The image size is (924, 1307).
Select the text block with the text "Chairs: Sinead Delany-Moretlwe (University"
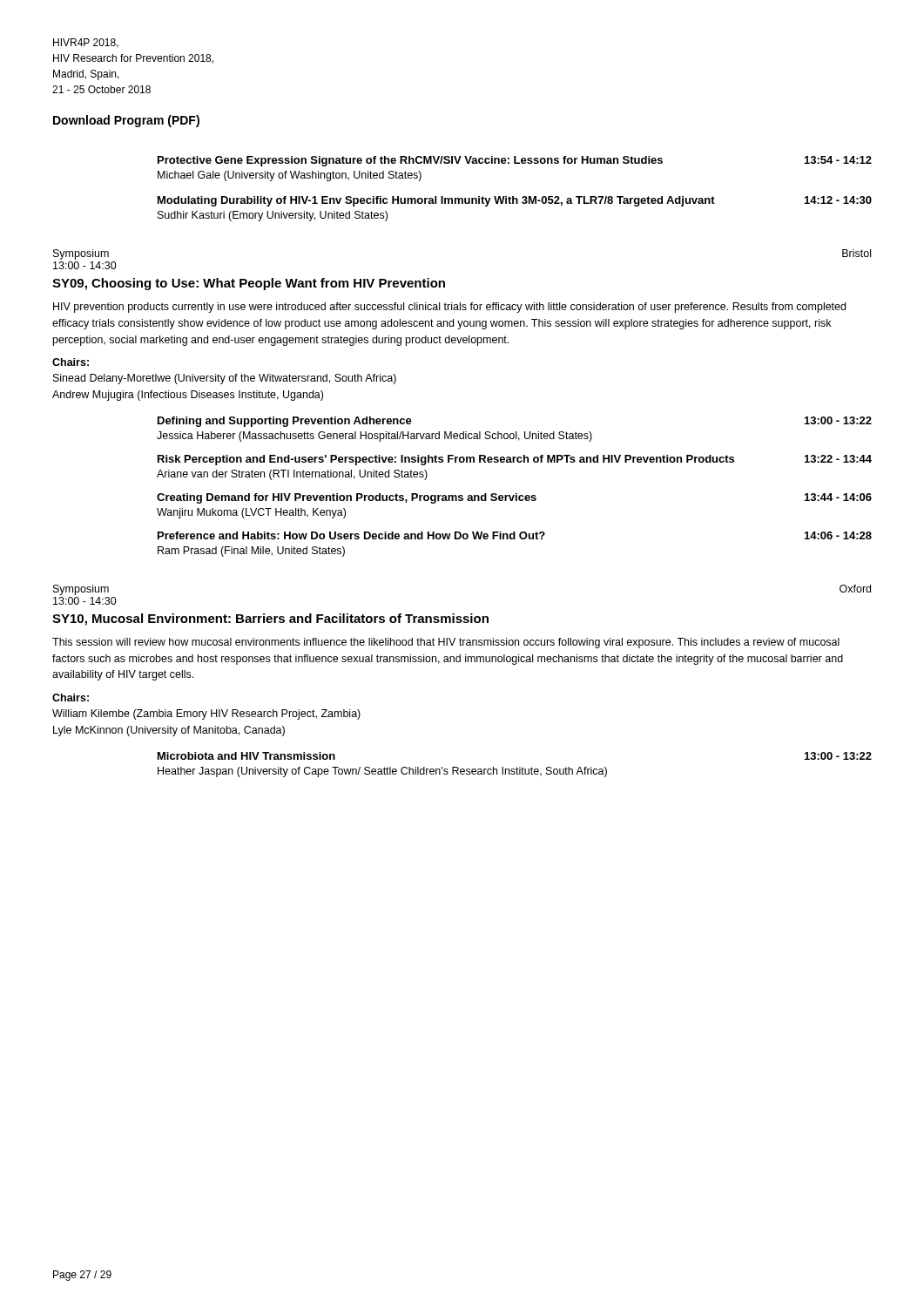[71, 362]
